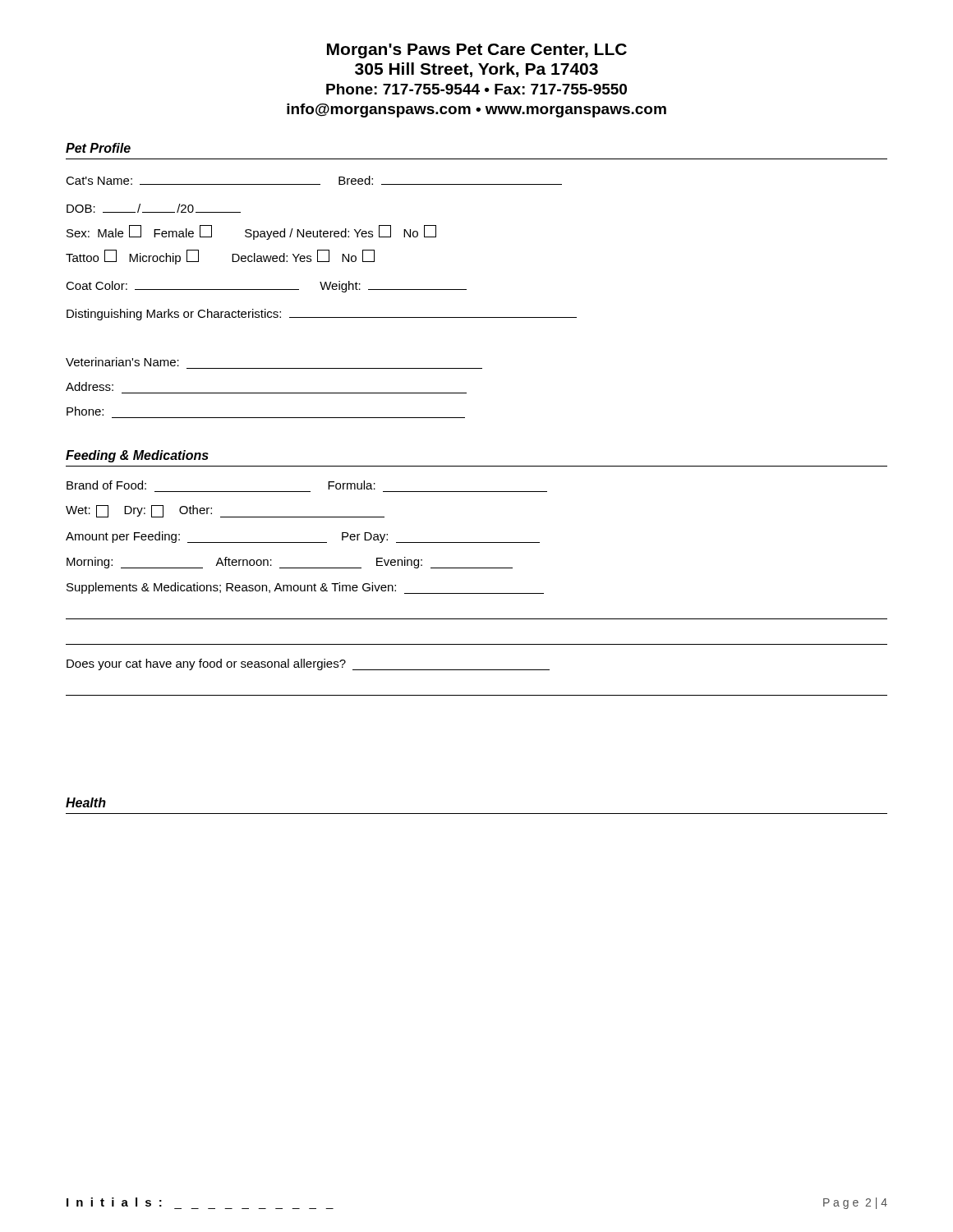The height and width of the screenshot is (1232, 953).
Task: Navigate to the block starting "Veterinarian's Name:"
Action: (274, 361)
